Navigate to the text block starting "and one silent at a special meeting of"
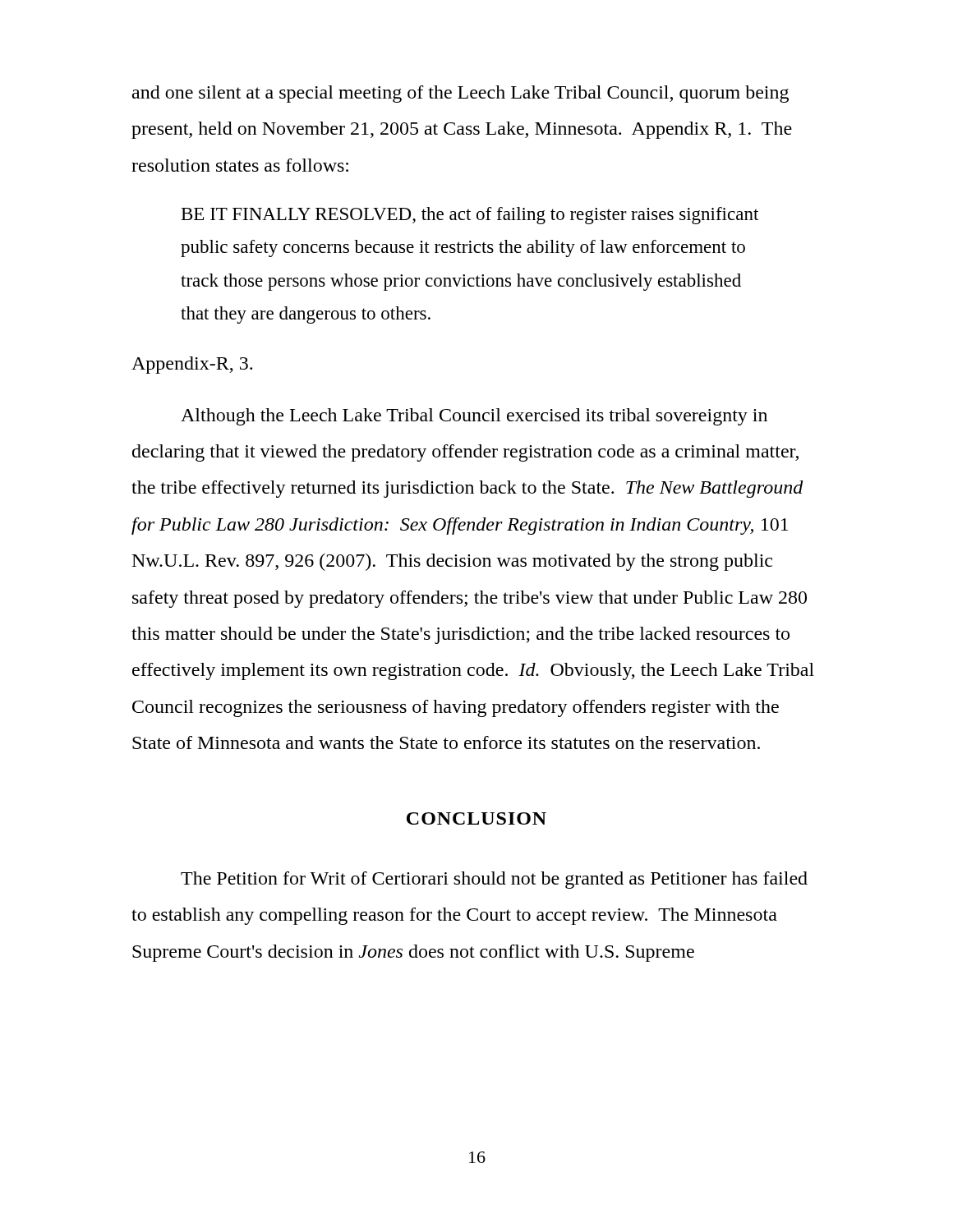The height and width of the screenshot is (1232, 953). coord(462,128)
